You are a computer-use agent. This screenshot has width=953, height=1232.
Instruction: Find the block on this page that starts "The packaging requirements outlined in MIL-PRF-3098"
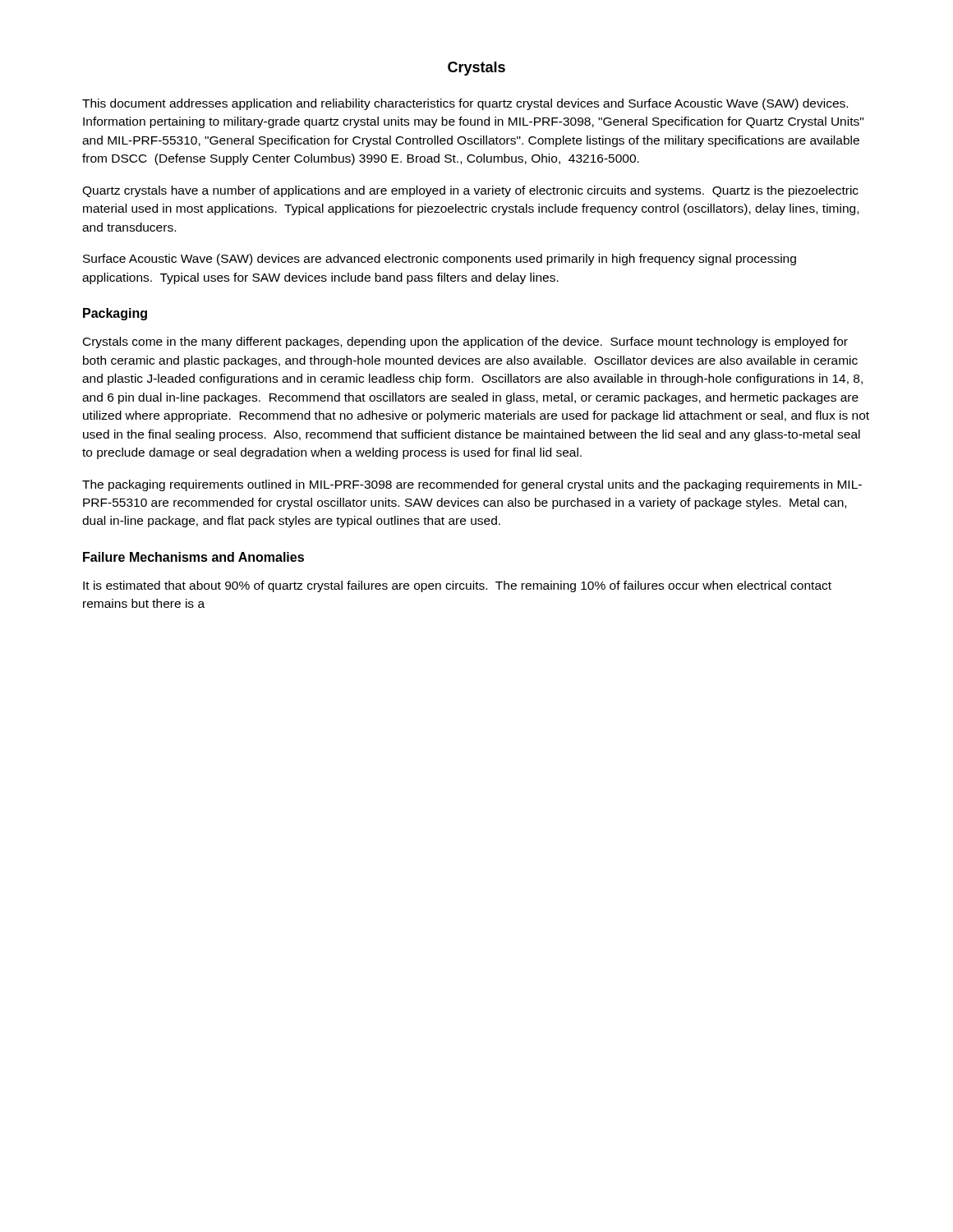point(472,502)
